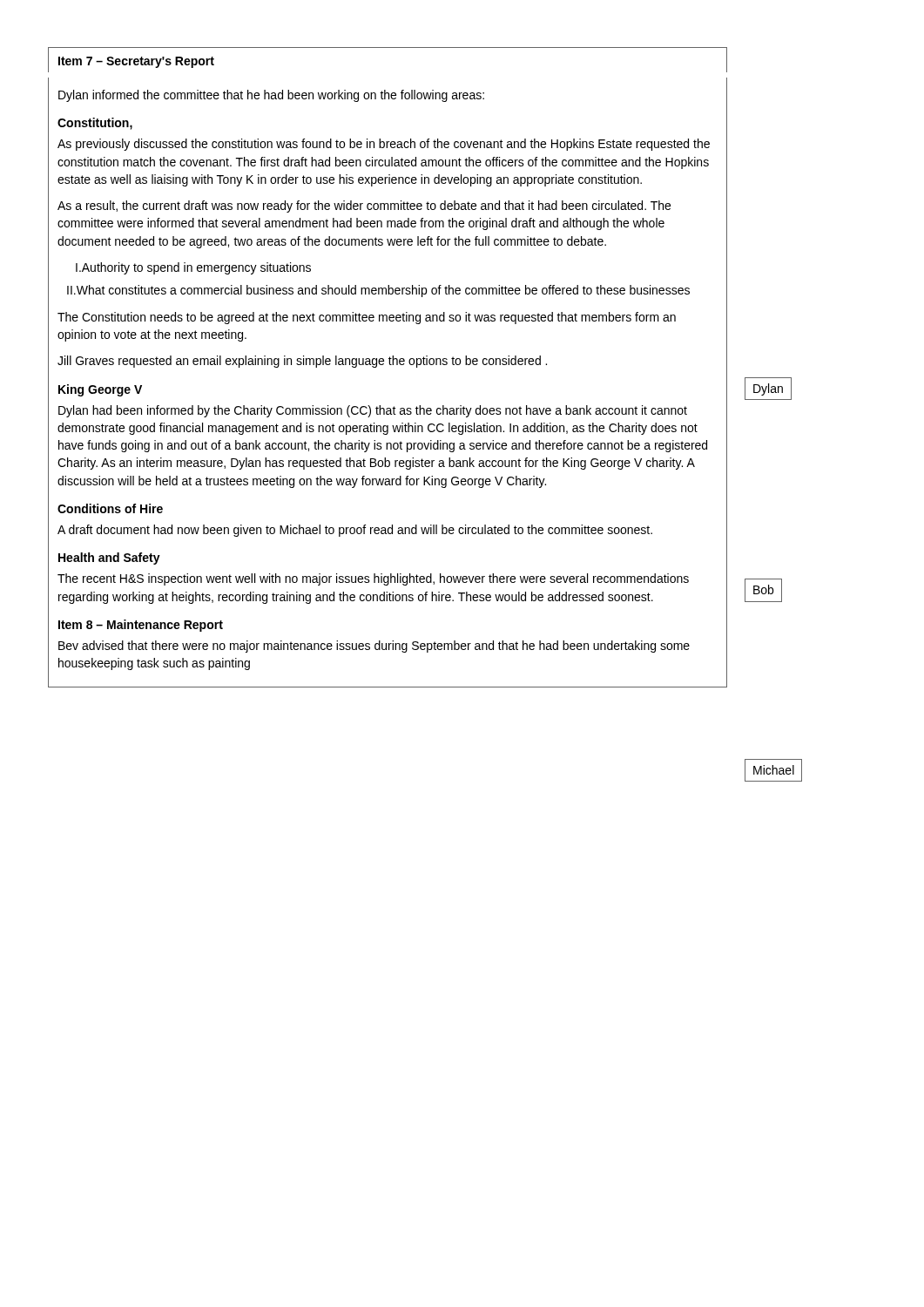The height and width of the screenshot is (1307, 924).
Task: Select the section header that reads "Health and Safety"
Action: (109, 558)
